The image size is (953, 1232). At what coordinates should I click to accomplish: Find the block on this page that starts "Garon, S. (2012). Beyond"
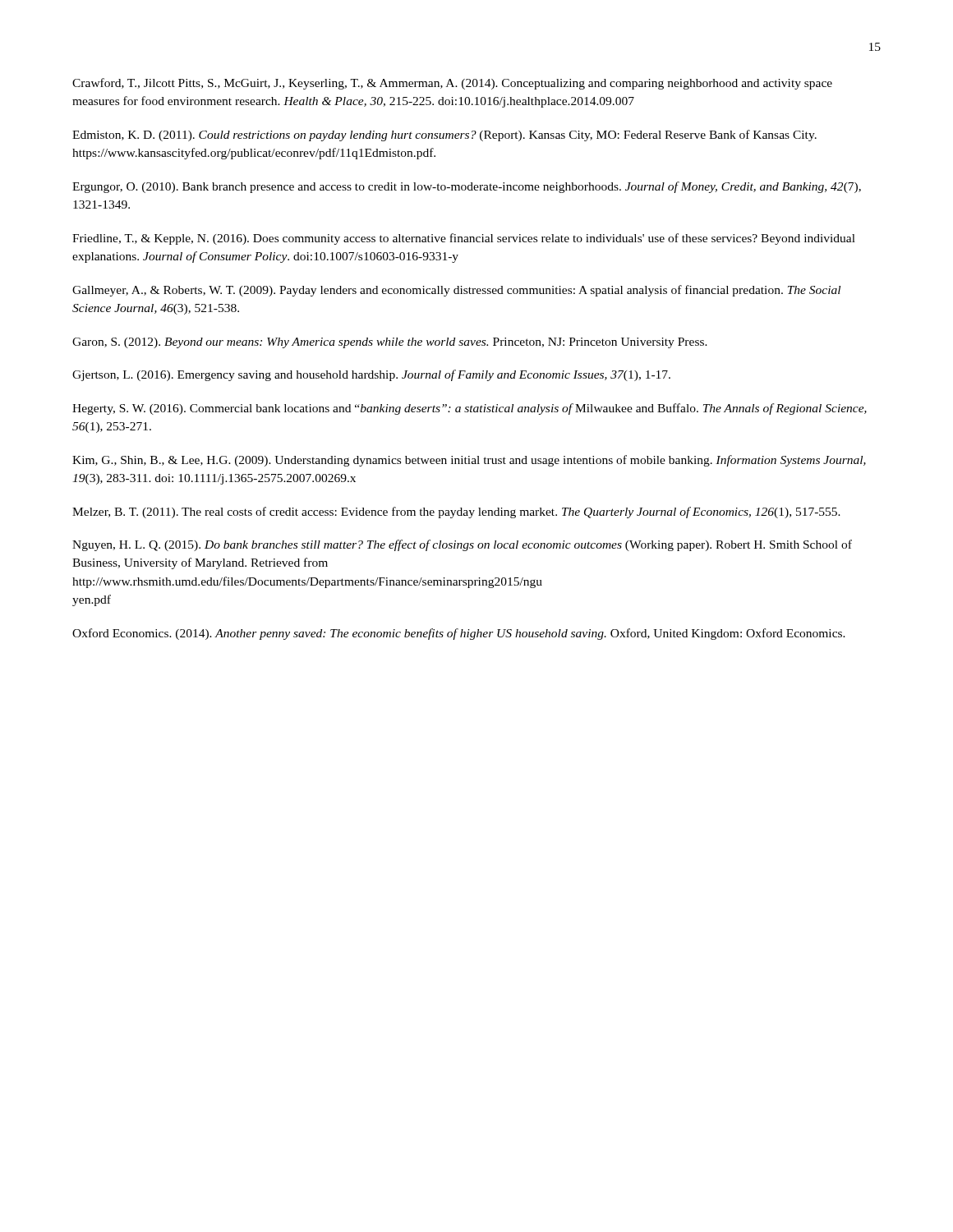tap(390, 341)
